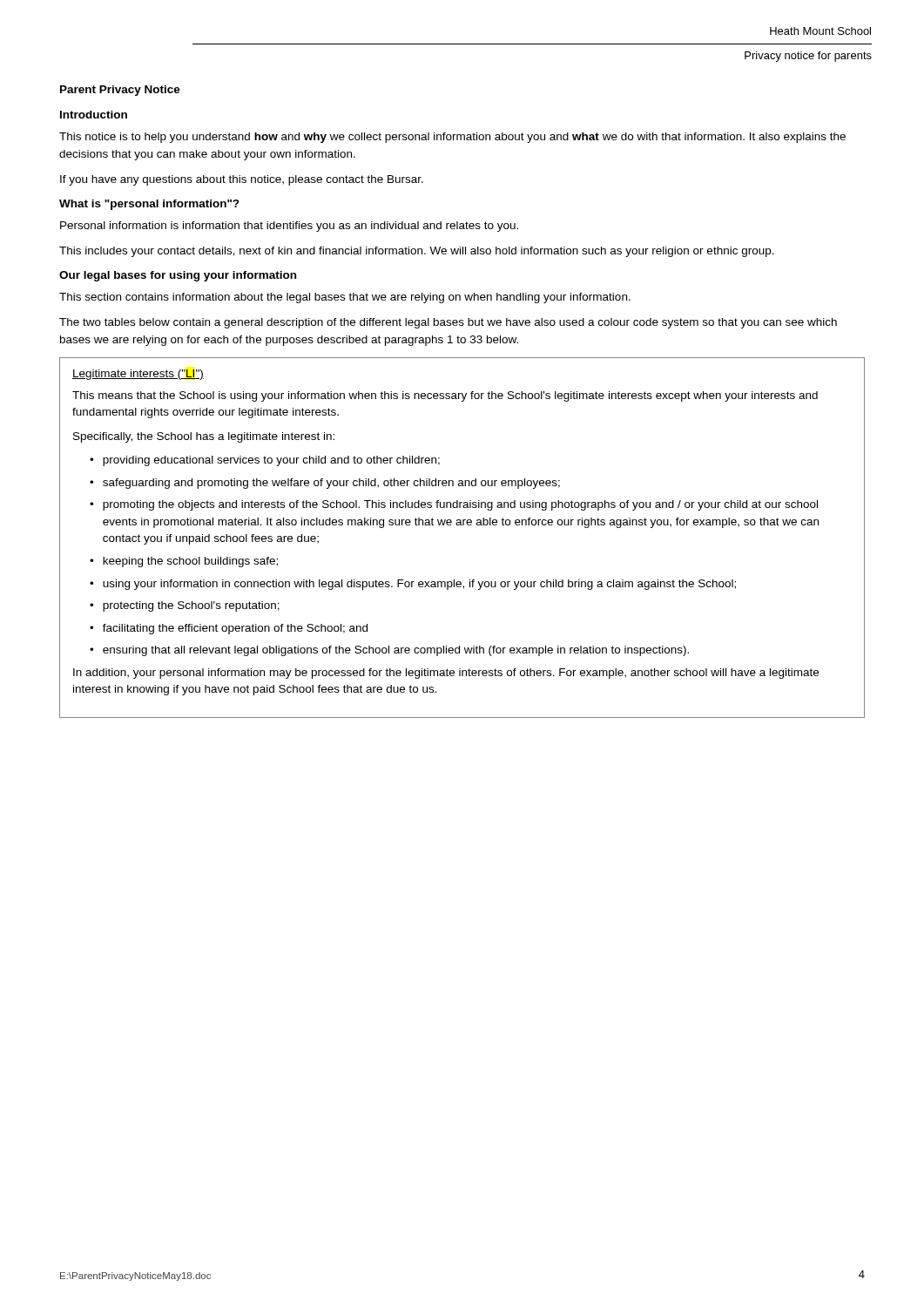The image size is (924, 1307).
Task: Click on the region starting "This includes your contact details,"
Action: coord(417,251)
